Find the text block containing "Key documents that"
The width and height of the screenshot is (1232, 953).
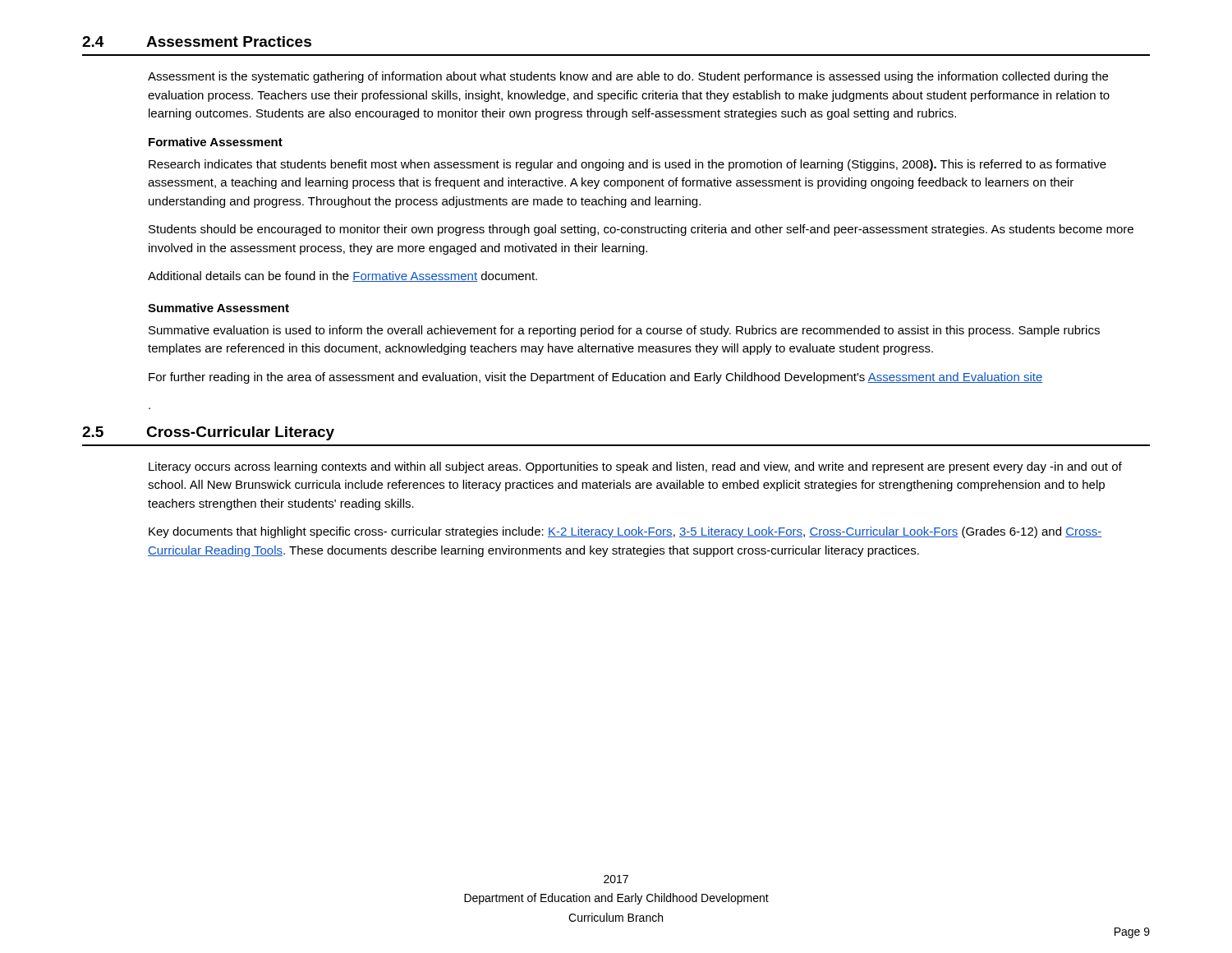(x=625, y=540)
